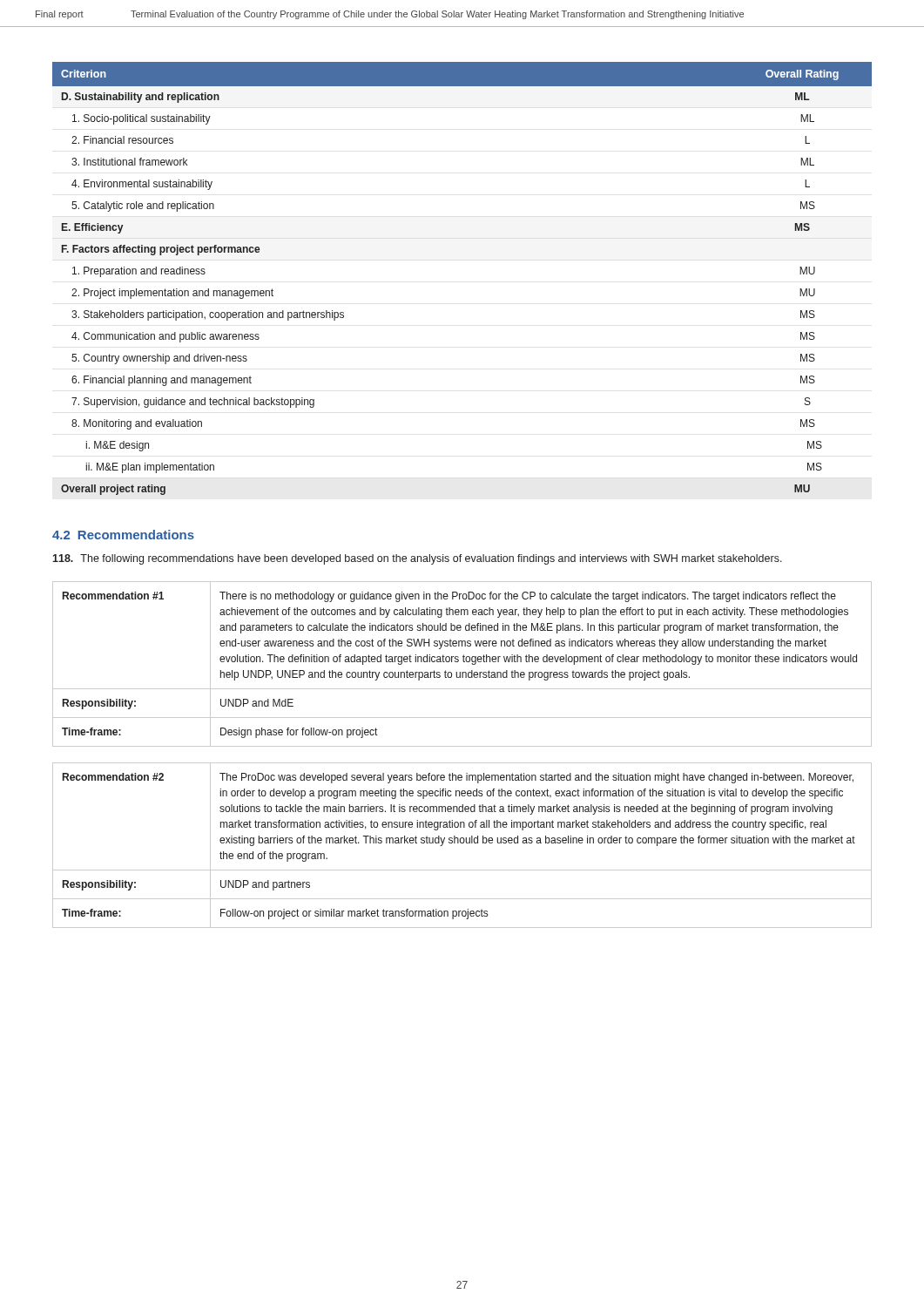The image size is (924, 1307).
Task: Select the table that reads "D. Sustainability and"
Action: (x=462, y=281)
